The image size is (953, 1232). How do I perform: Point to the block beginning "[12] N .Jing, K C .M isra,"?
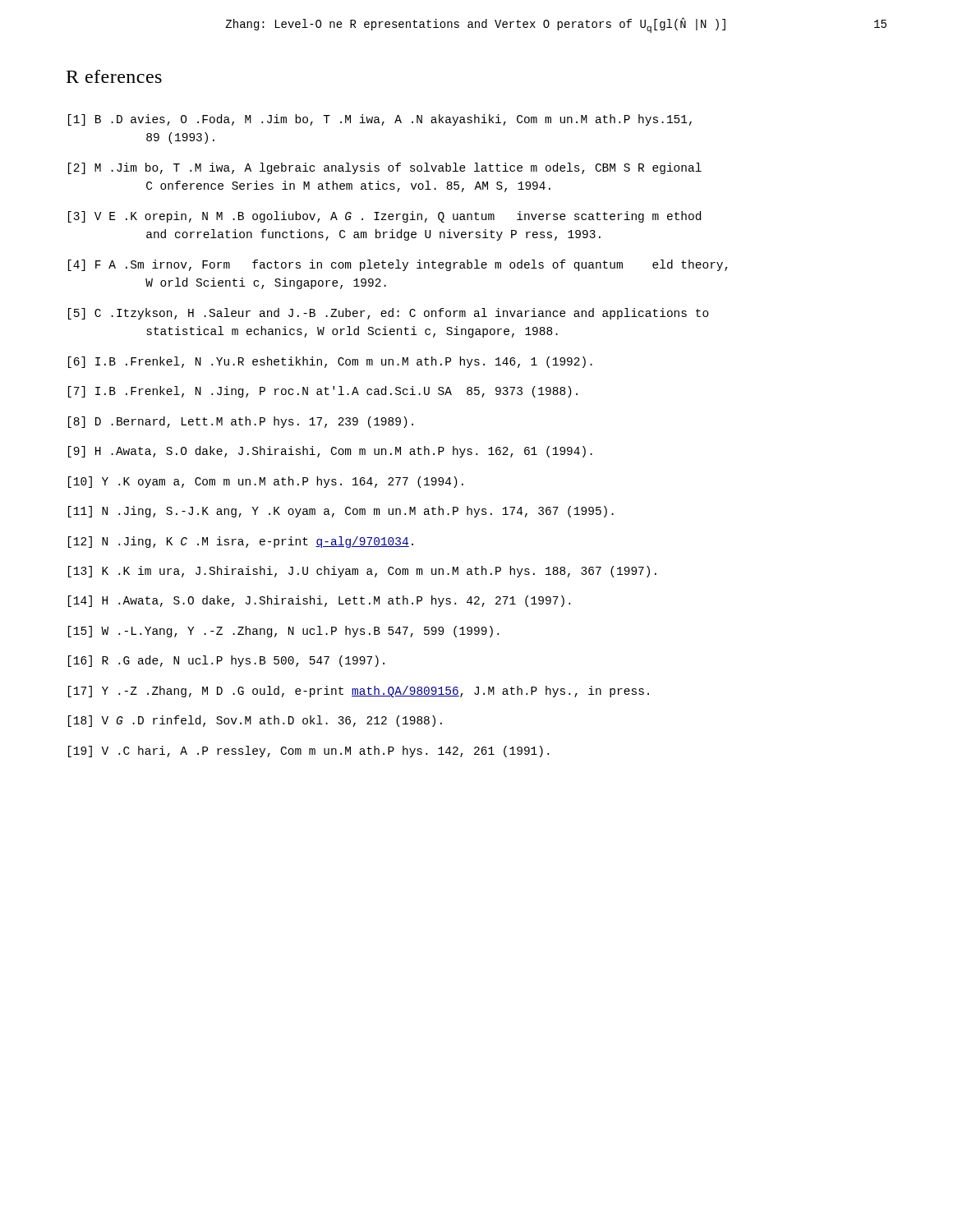coord(241,542)
